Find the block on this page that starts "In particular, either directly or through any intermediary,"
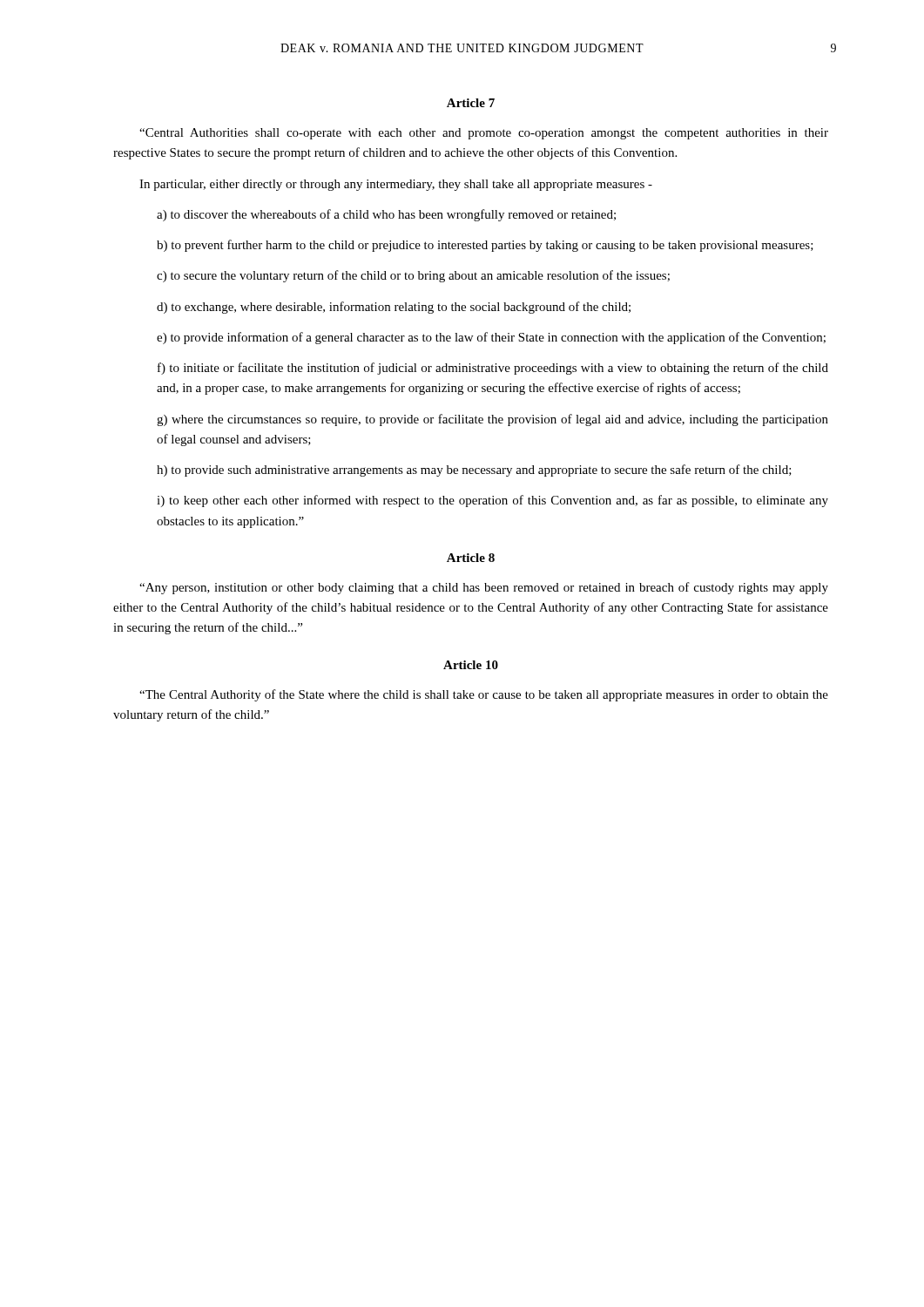The width and height of the screenshot is (924, 1307). point(396,183)
